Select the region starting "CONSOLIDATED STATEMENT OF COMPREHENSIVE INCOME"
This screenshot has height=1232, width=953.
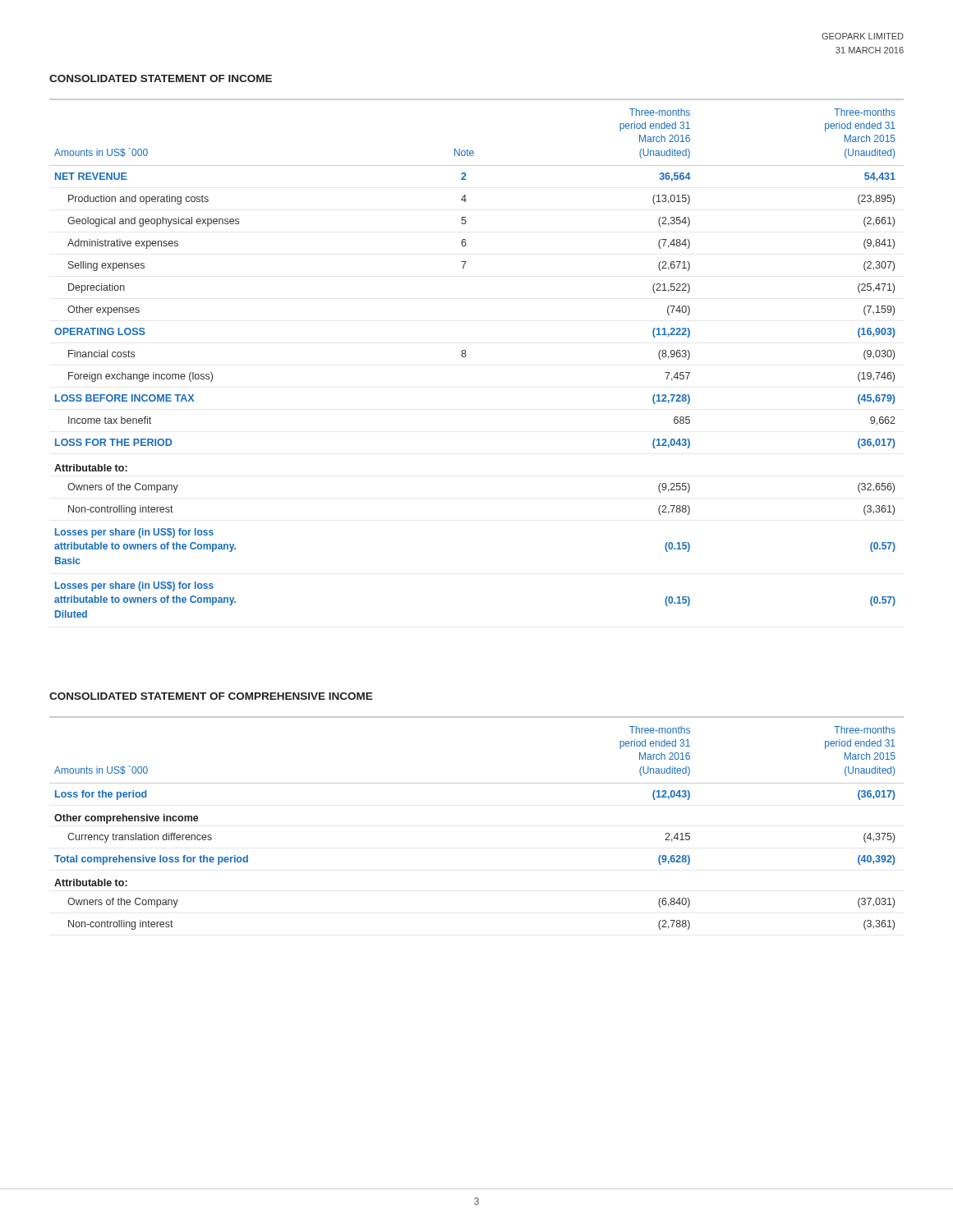click(211, 696)
